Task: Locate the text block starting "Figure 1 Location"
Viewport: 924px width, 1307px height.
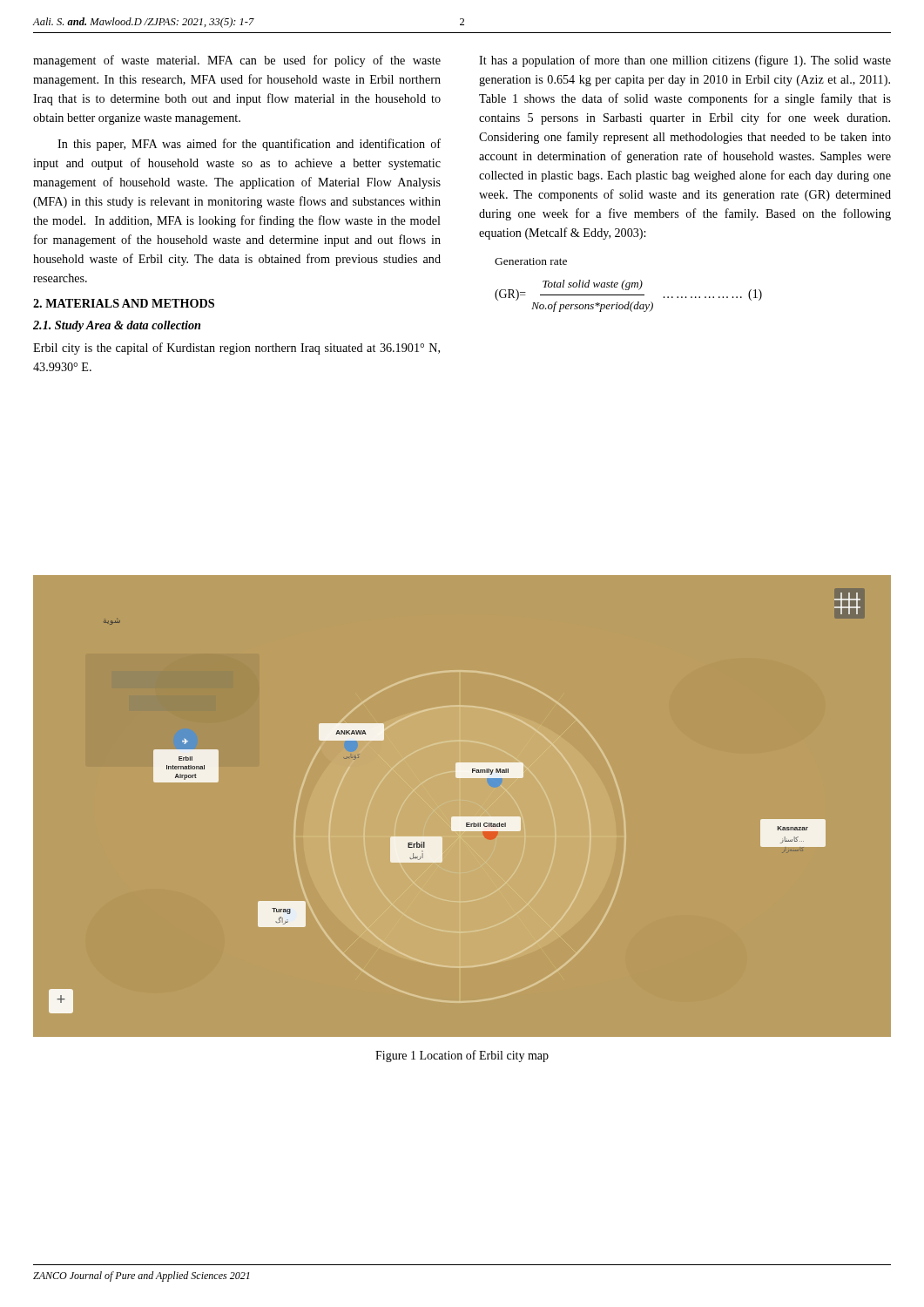Action: tap(462, 1056)
